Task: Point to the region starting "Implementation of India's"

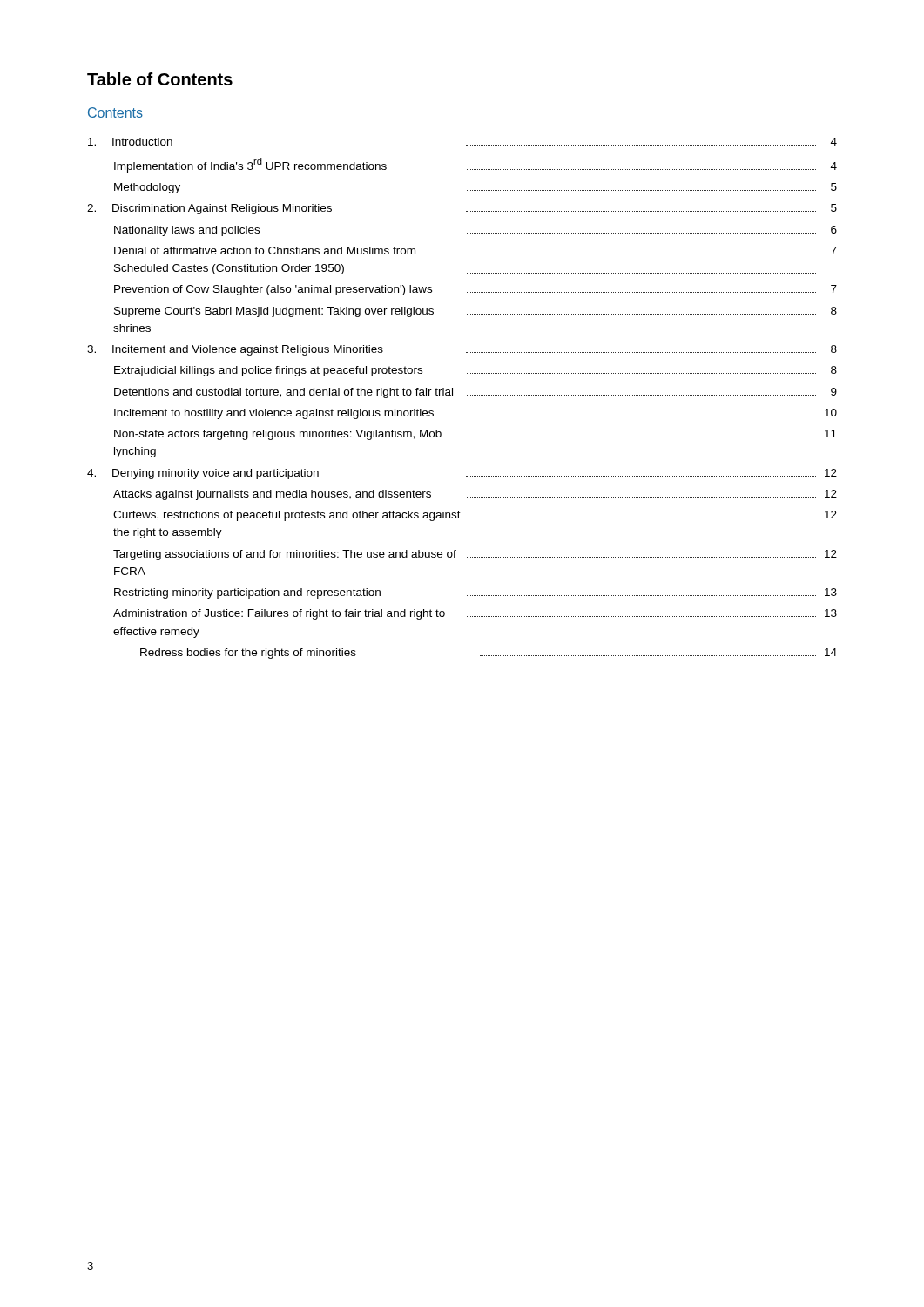Action: click(x=475, y=165)
